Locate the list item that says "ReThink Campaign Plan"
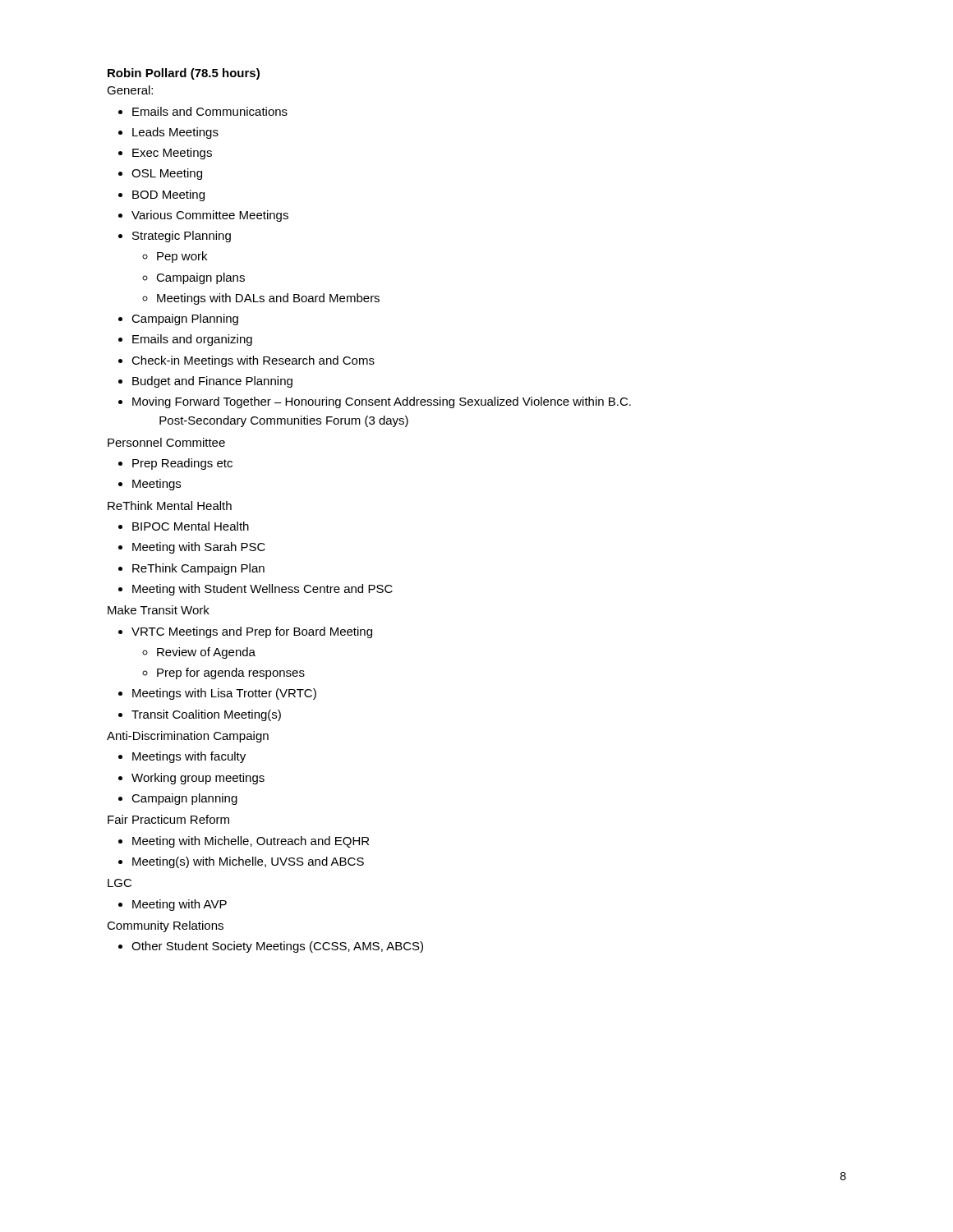Image resolution: width=953 pixels, height=1232 pixels. tap(198, 568)
